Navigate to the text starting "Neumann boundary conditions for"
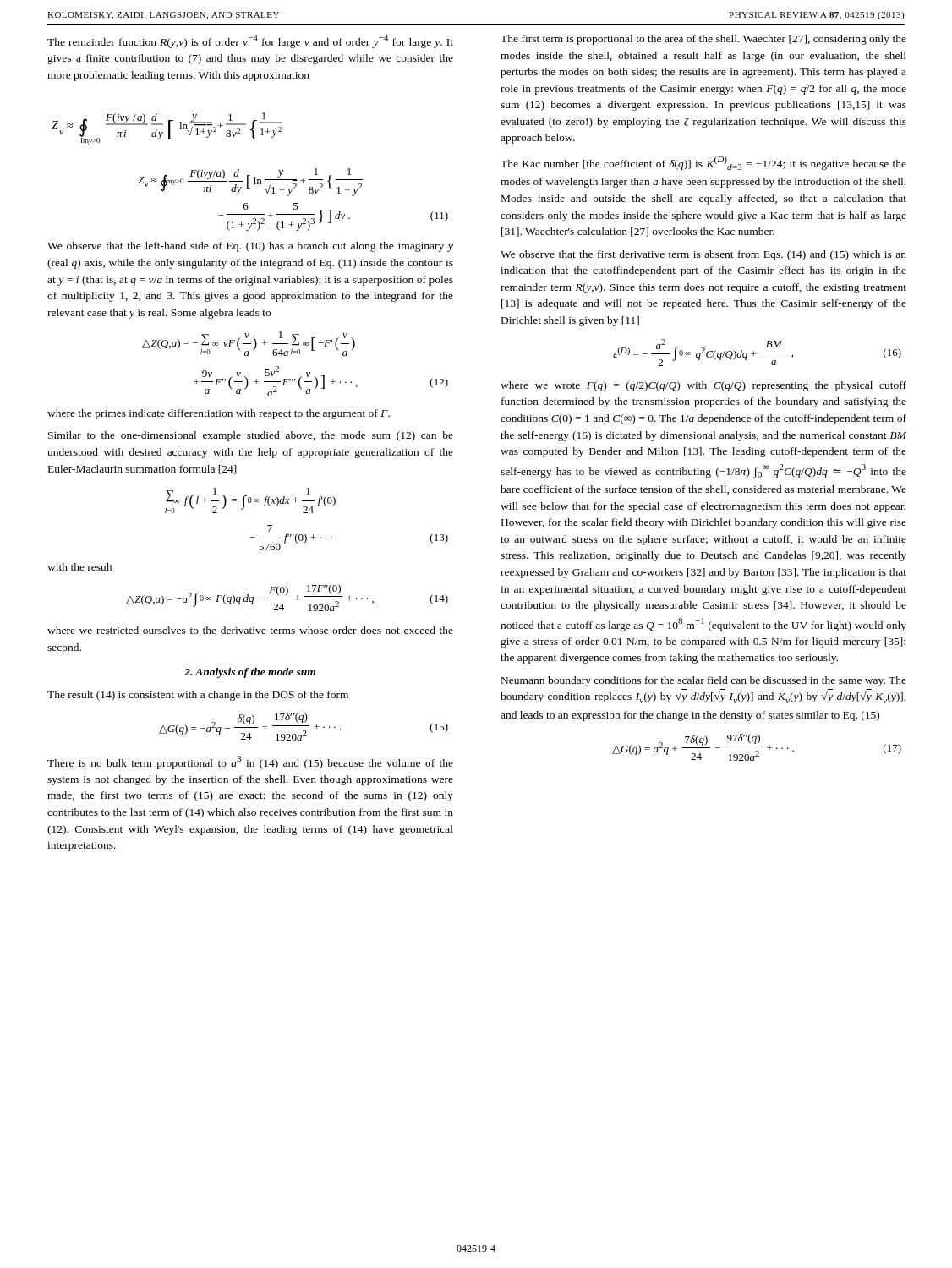952x1268 pixels. click(703, 697)
